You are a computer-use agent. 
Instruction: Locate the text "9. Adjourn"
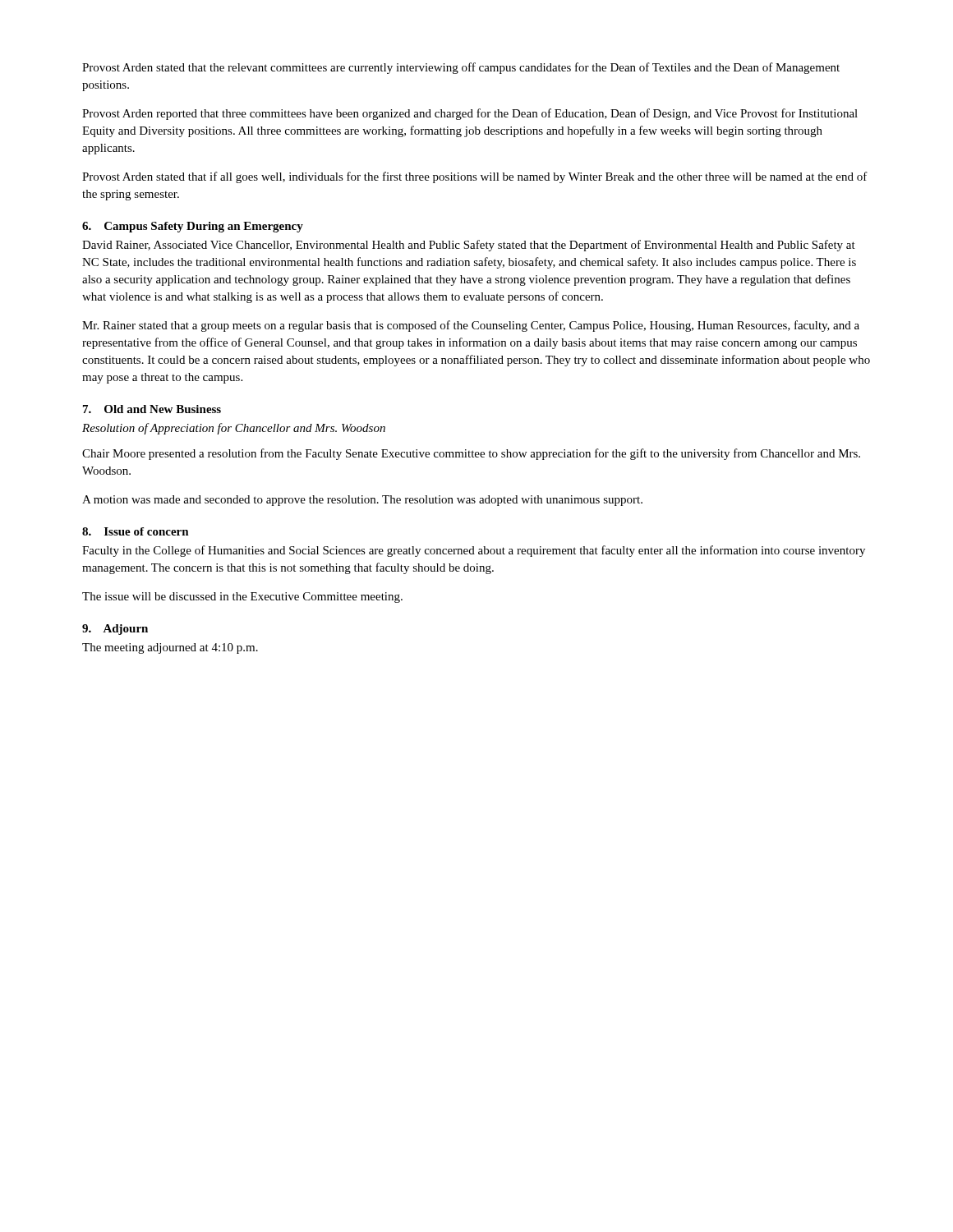point(115,628)
